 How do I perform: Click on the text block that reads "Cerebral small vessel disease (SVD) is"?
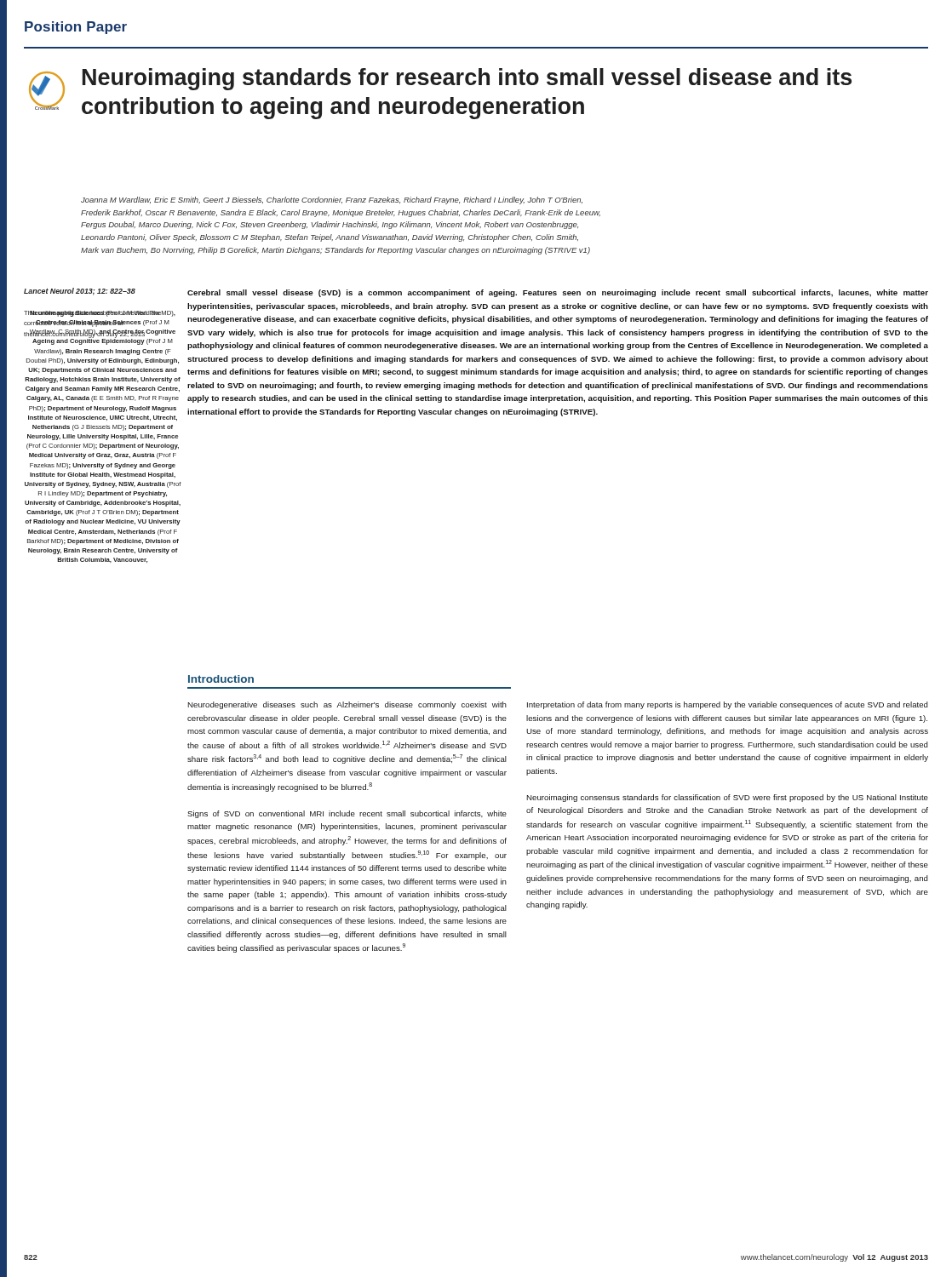pos(558,352)
